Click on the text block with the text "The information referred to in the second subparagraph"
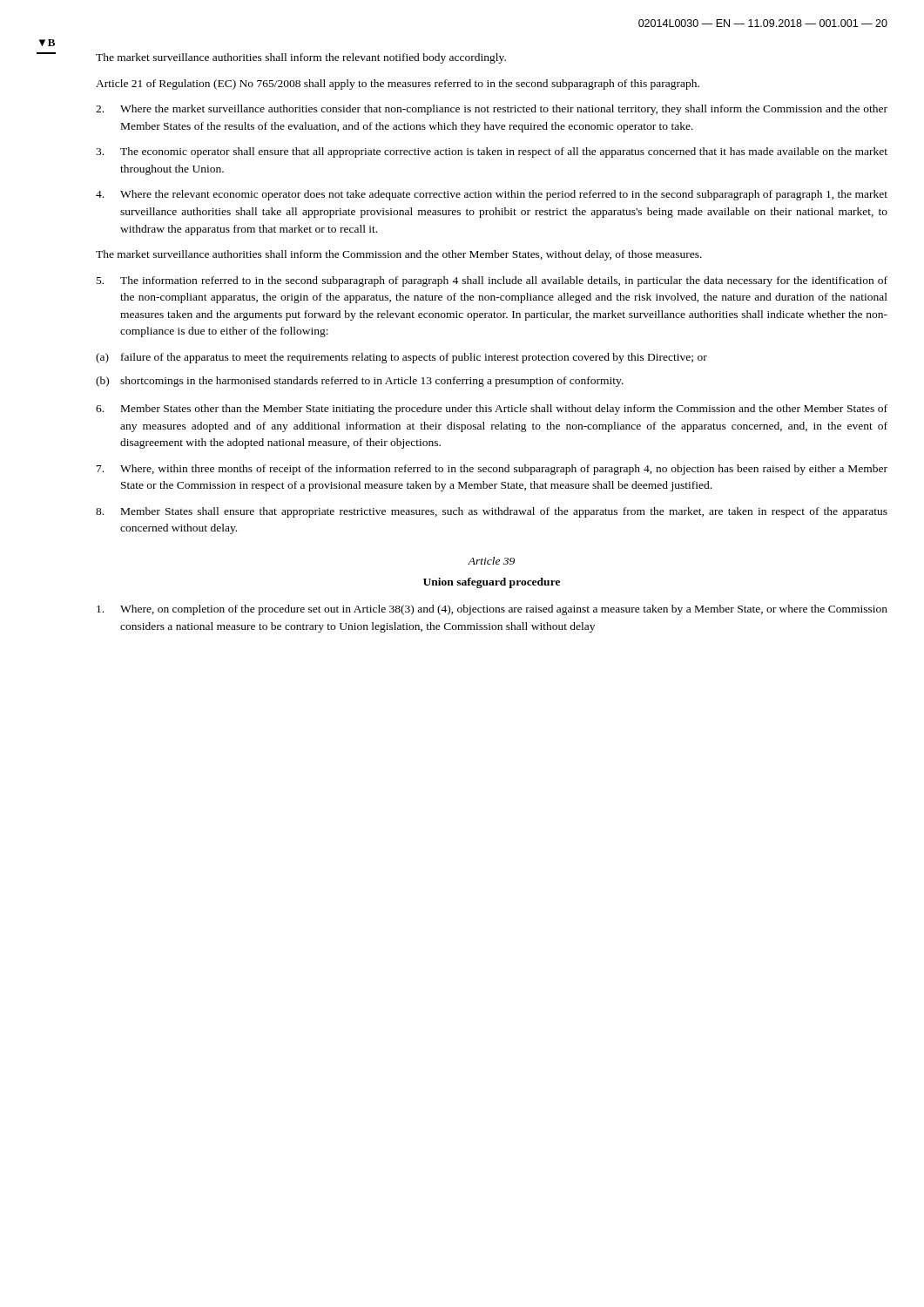The height and width of the screenshot is (1307, 924). 492,306
